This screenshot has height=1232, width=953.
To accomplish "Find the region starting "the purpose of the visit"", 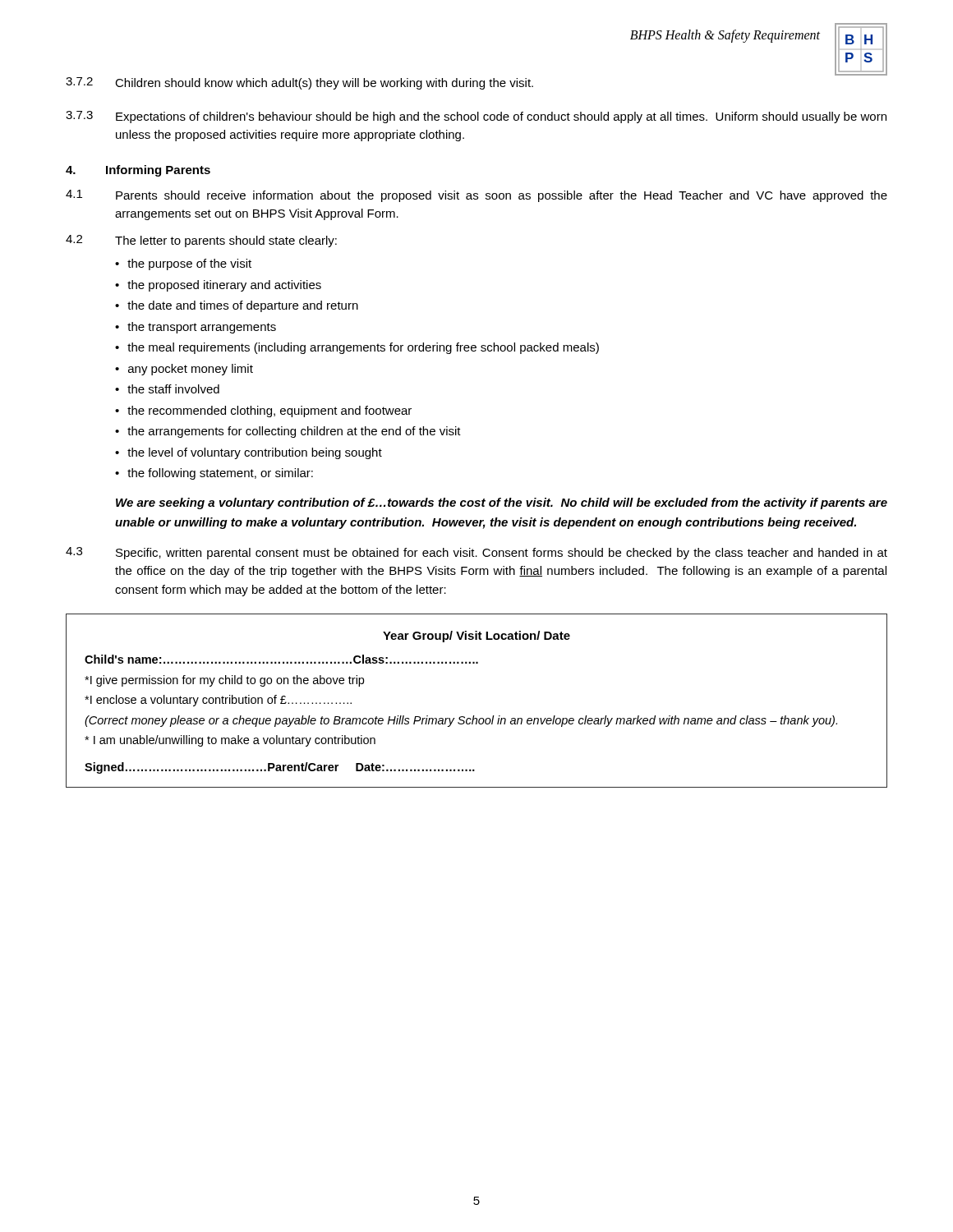I will pyautogui.click(x=190, y=263).
